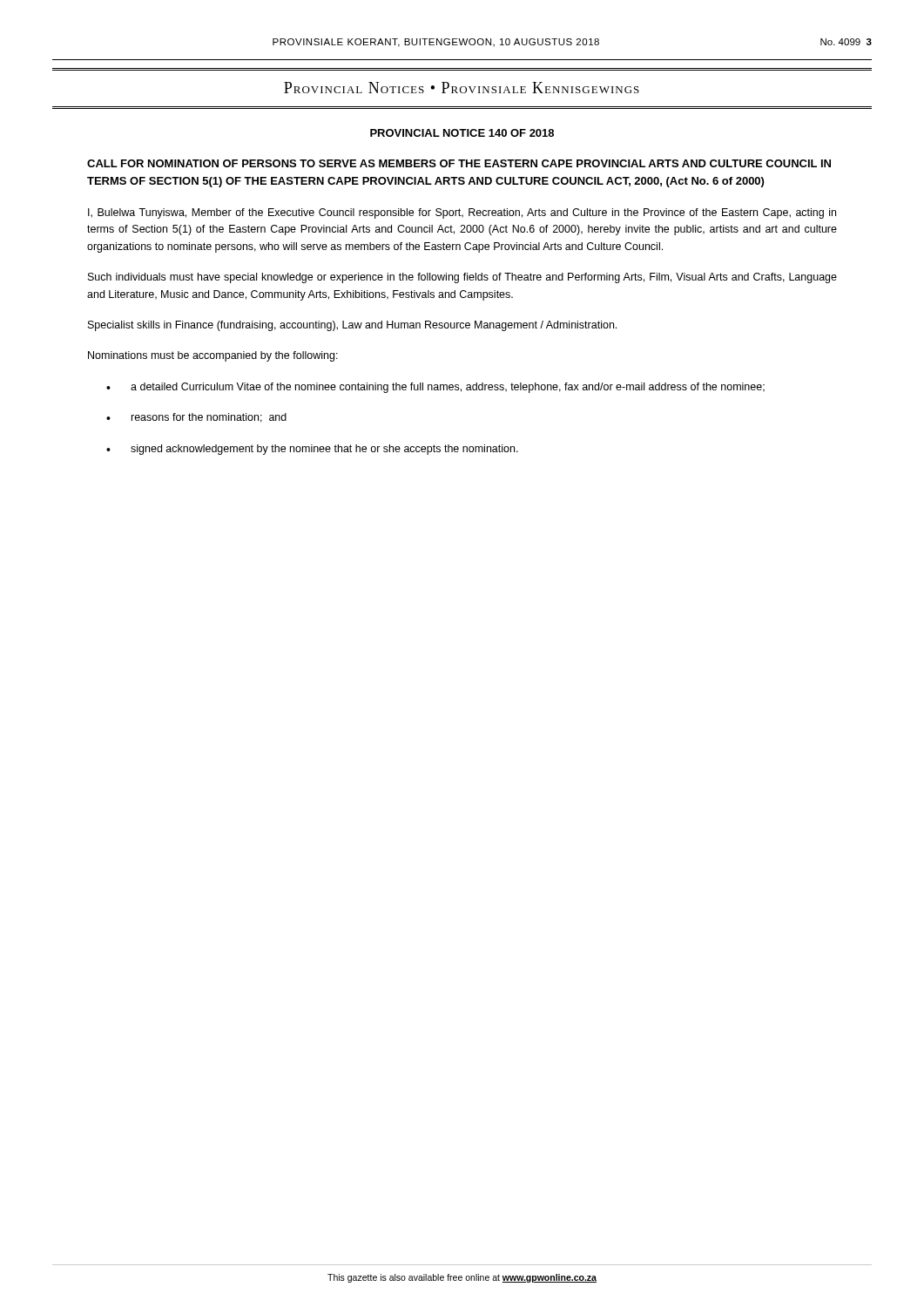
Task: Select the section header that says "CALL FOR NOMINATION OF PERSONS TO SERVE AS"
Action: point(459,172)
